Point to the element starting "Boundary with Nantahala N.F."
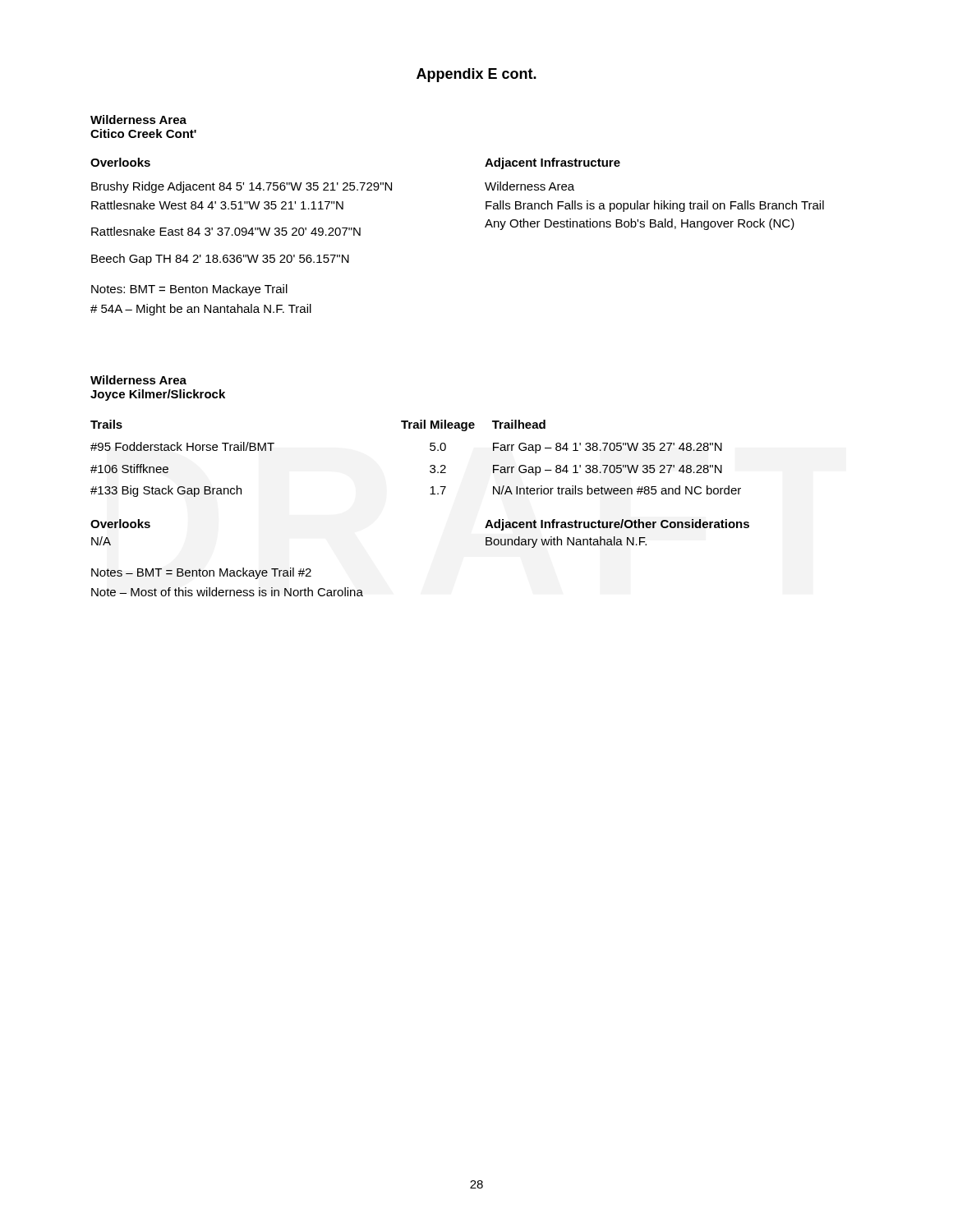The width and height of the screenshot is (953, 1232). click(x=566, y=540)
